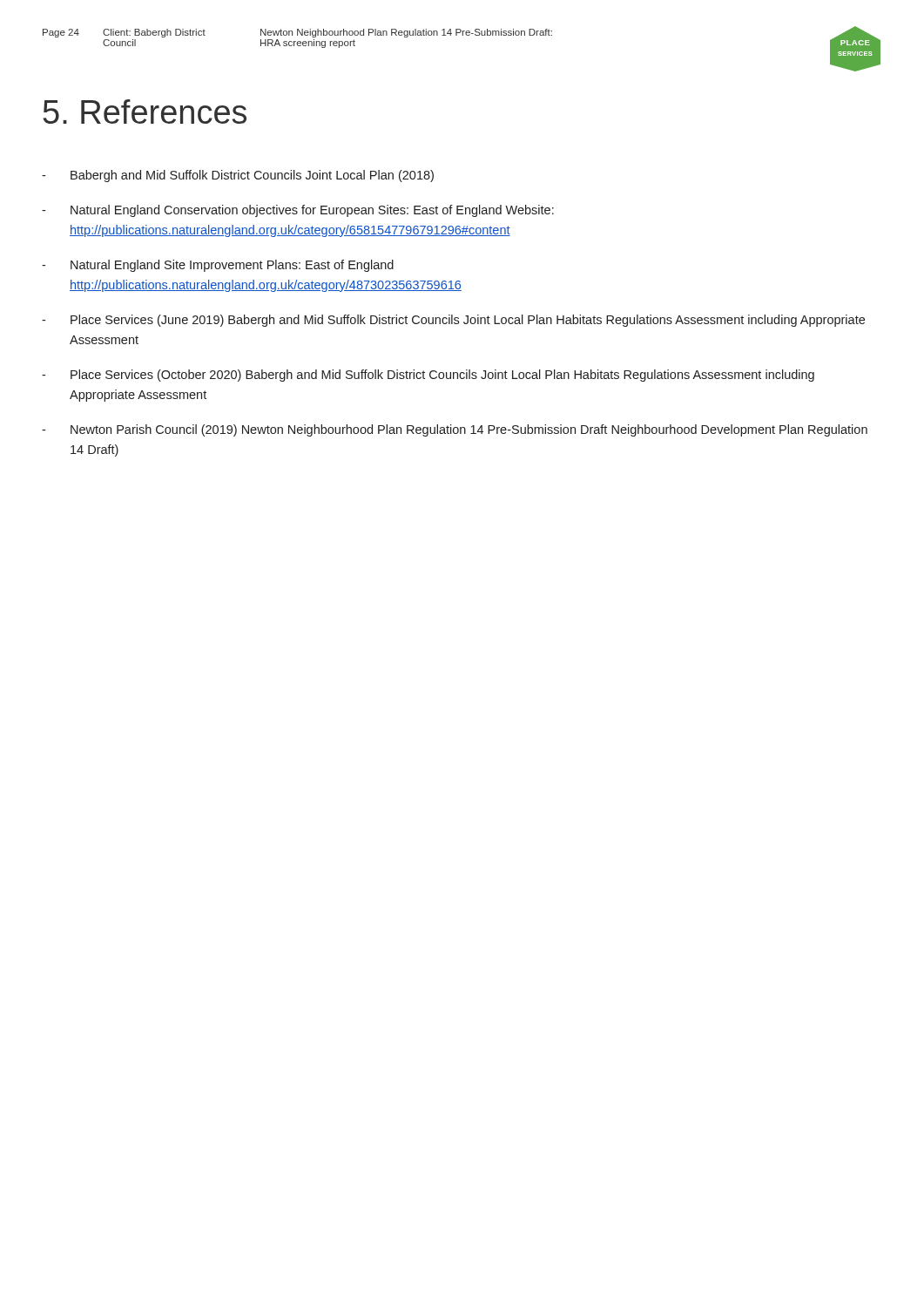The height and width of the screenshot is (1307, 924).
Task: Locate the text block starting "- Natural England Site Improvement"
Action: pyautogui.click(x=462, y=275)
